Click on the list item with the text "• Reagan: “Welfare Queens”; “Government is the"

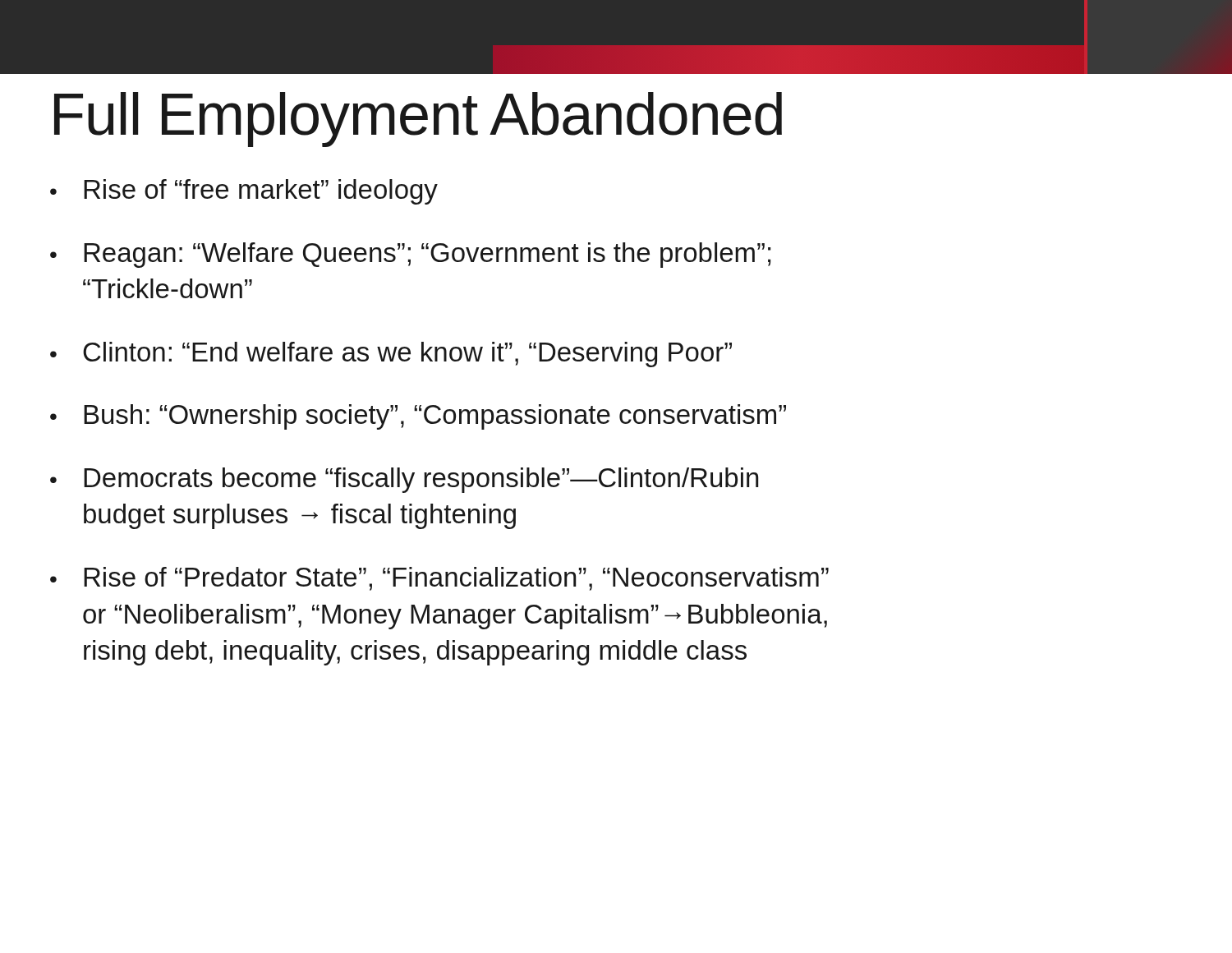click(x=616, y=271)
